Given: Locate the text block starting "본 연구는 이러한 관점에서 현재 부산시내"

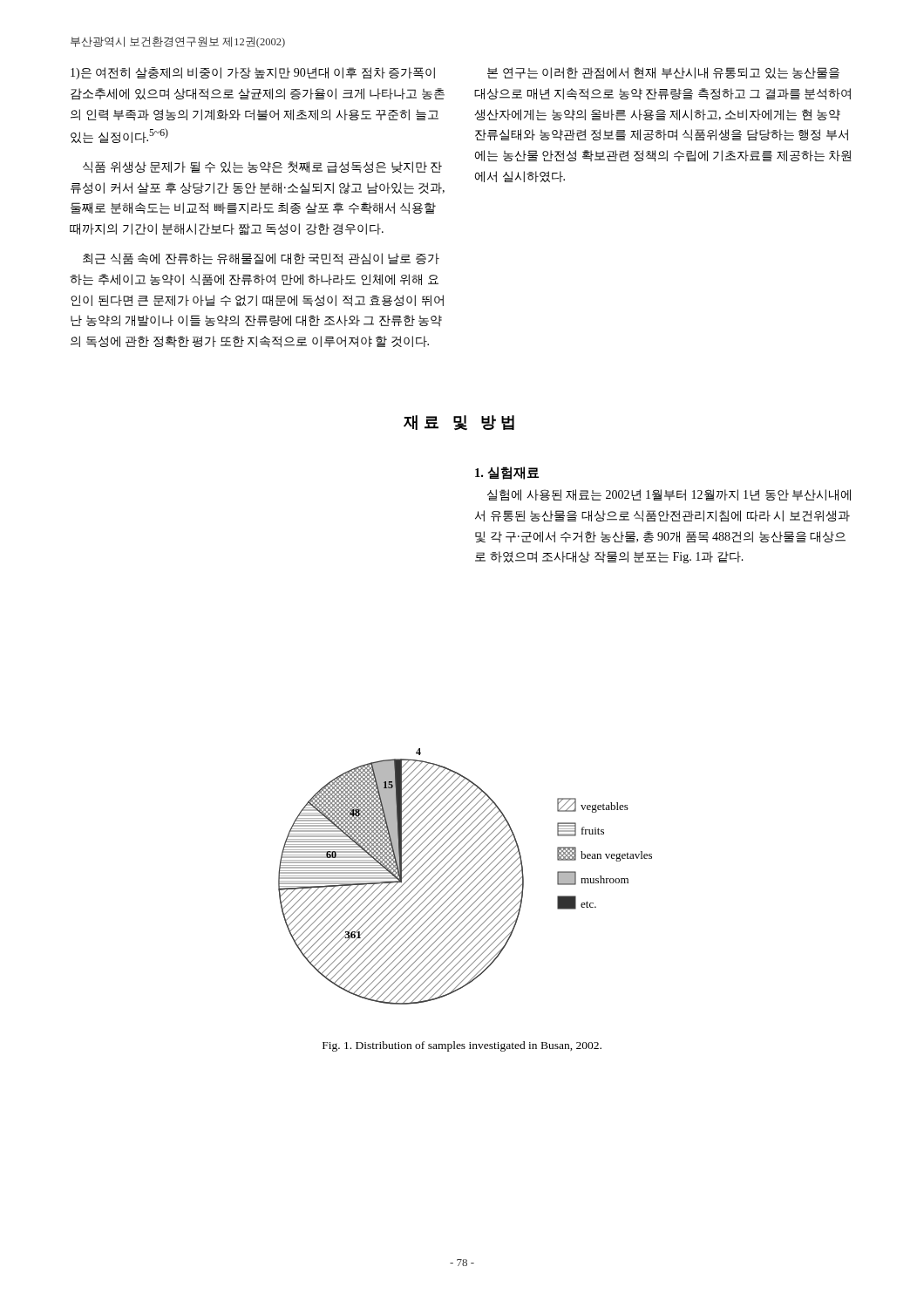Looking at the screenshot, I should 664,125.
